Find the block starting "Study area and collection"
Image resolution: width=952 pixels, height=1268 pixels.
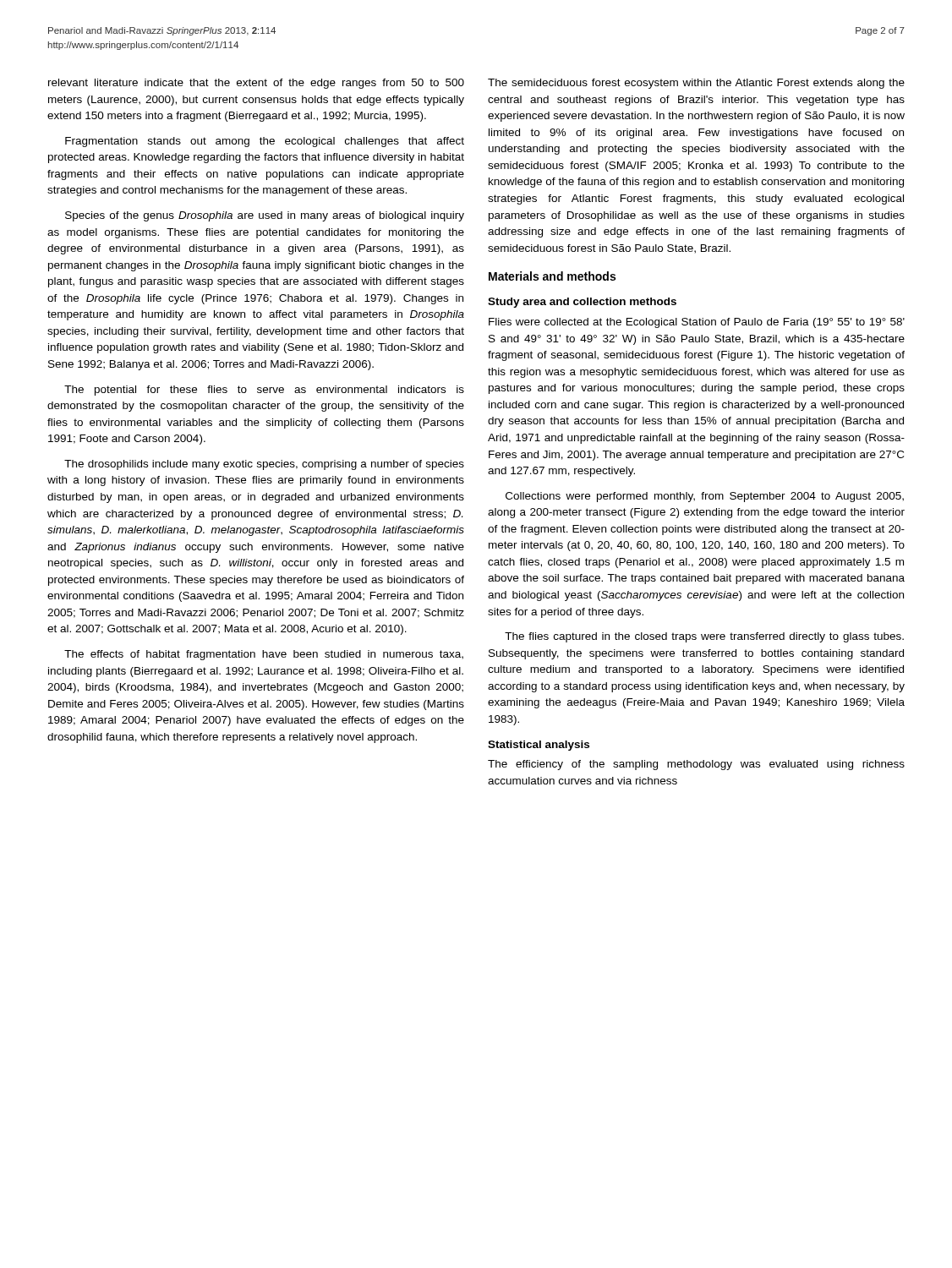coord(582,303)
